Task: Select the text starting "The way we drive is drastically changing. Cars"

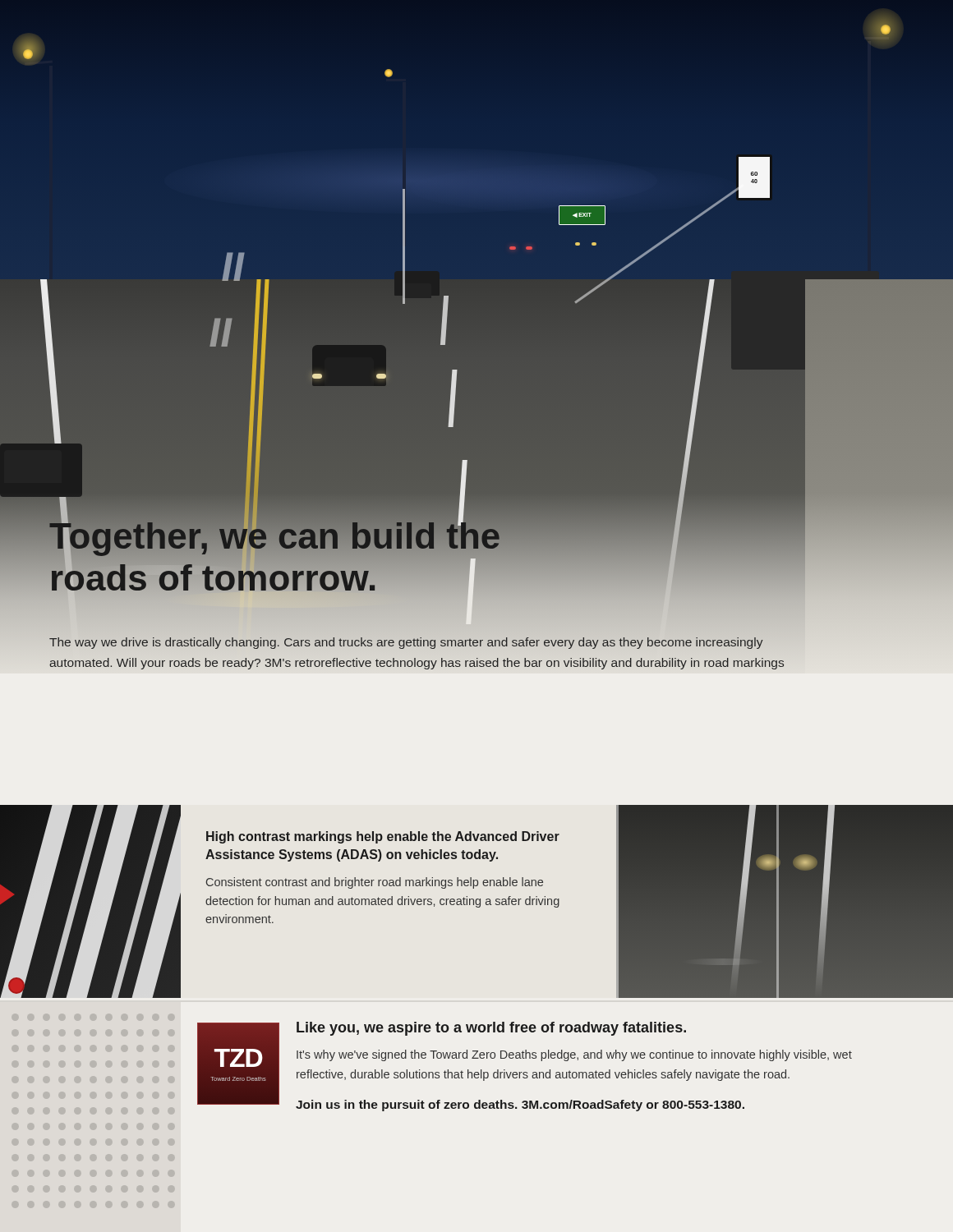Action: pos(419,673)
